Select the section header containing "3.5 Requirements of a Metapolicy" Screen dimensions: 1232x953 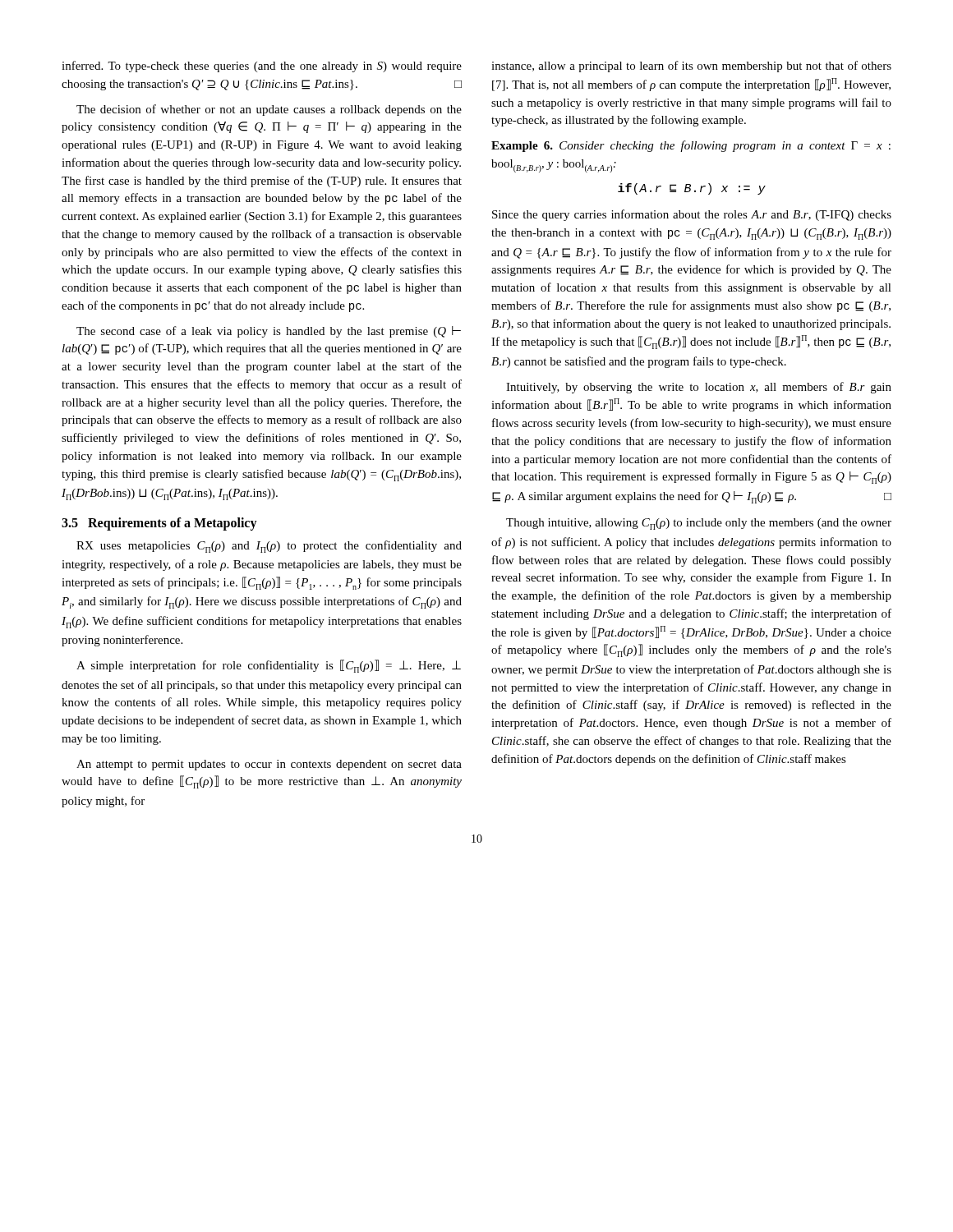[x=262, y=523]
